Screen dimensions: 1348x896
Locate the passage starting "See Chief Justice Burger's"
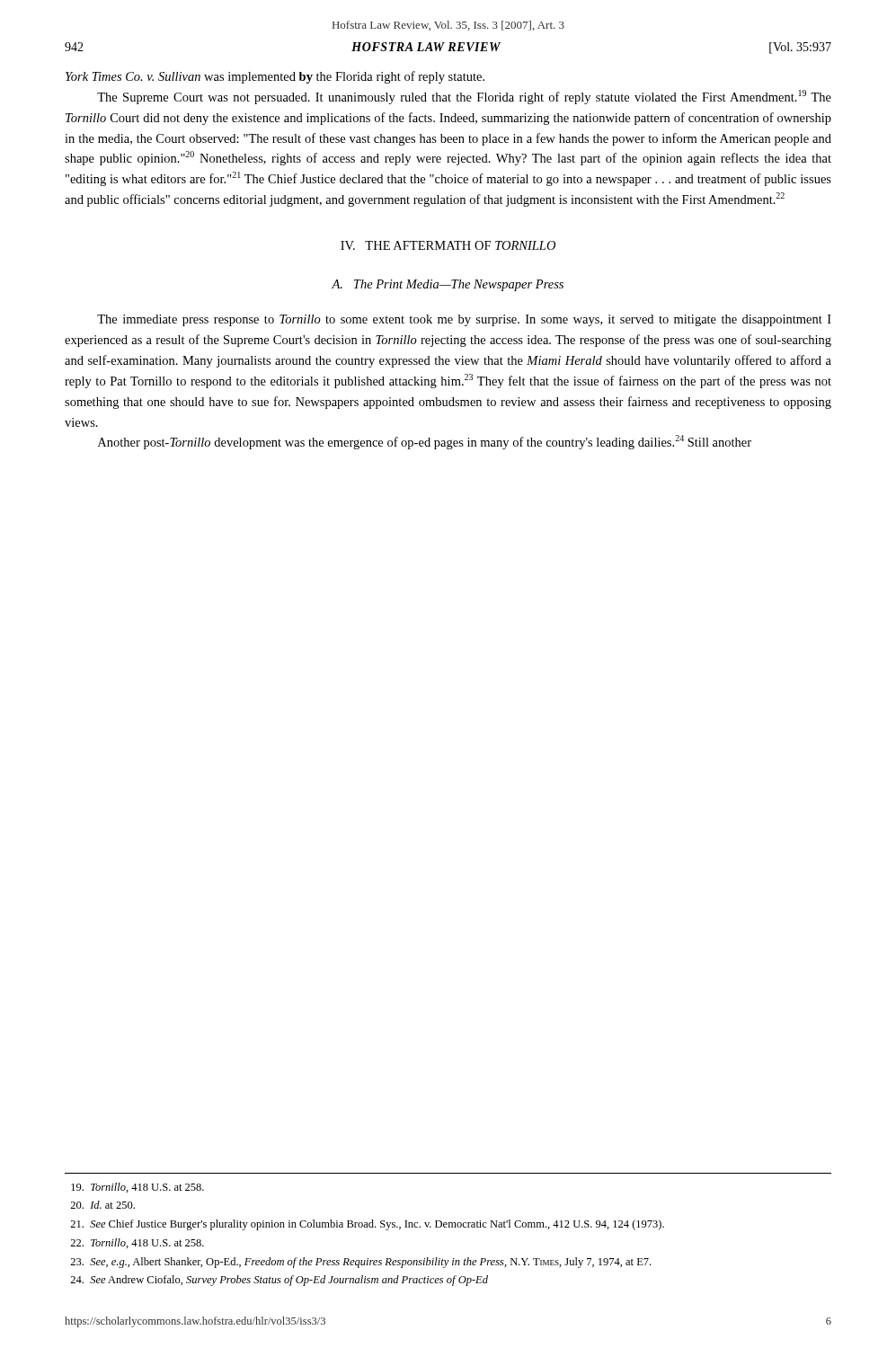click(x=448, y=1224)
